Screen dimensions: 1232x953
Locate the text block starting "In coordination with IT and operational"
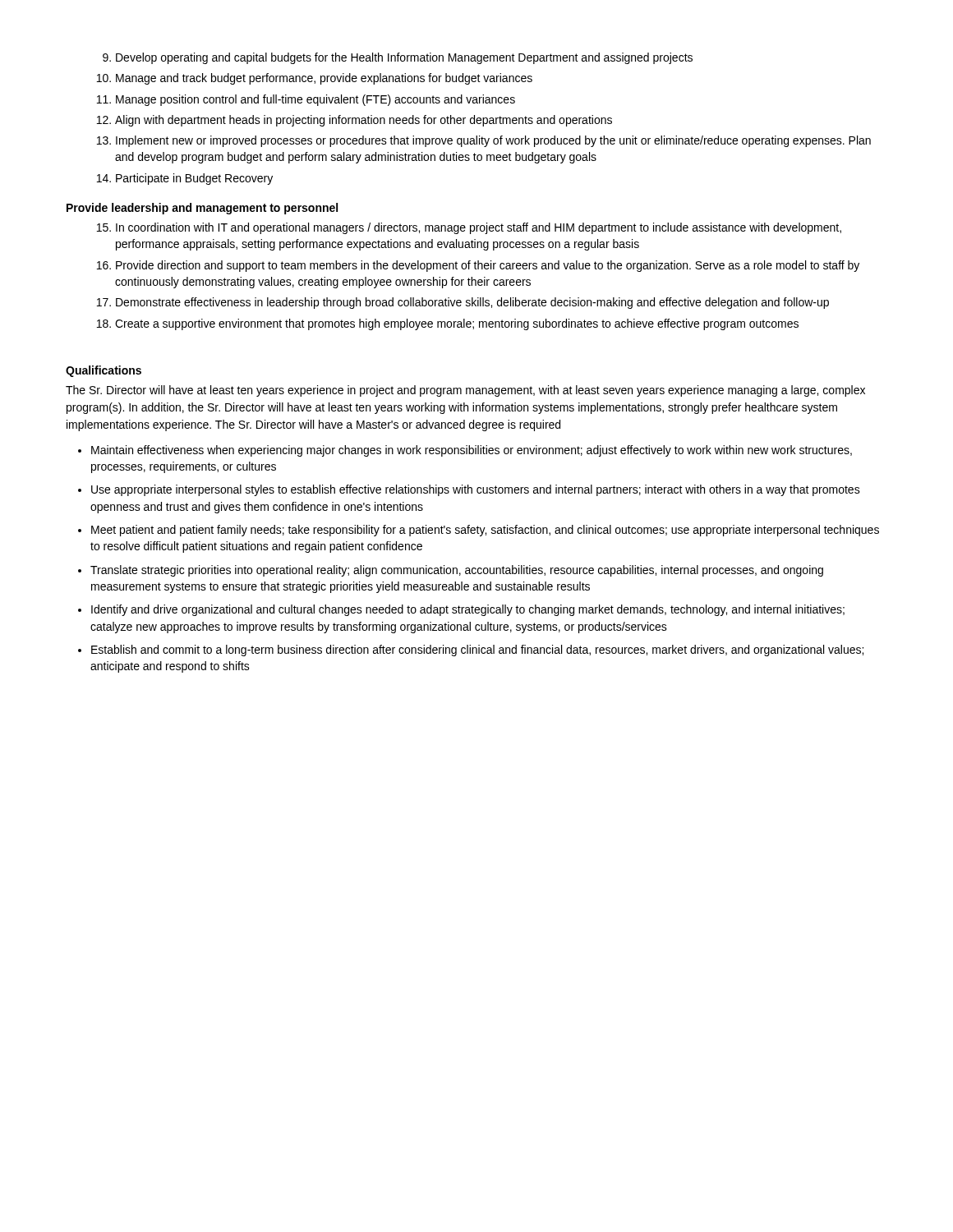pos(501,236)
